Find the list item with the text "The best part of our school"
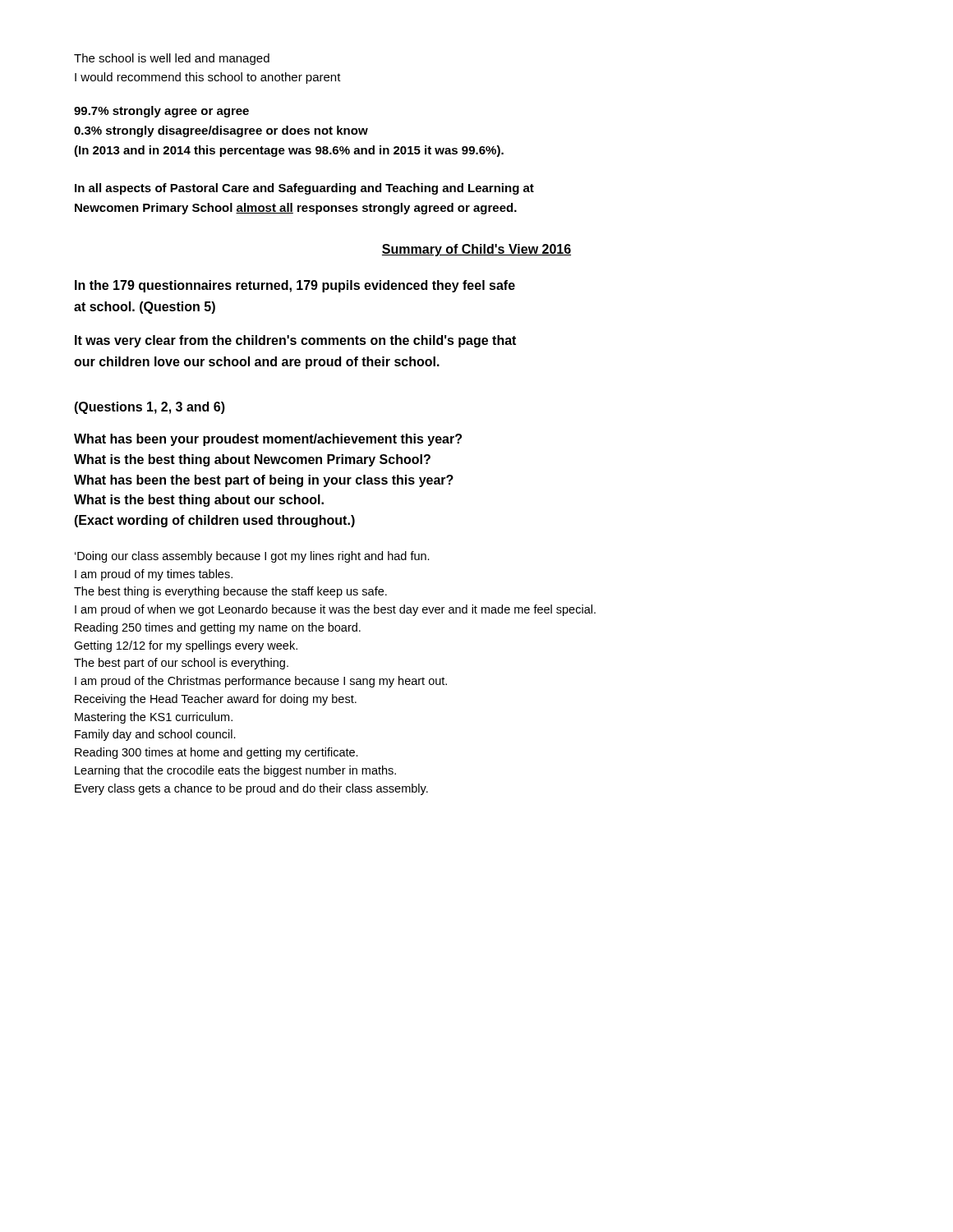Viewport: 953px width, 1232px height. (x=182, y=663)
